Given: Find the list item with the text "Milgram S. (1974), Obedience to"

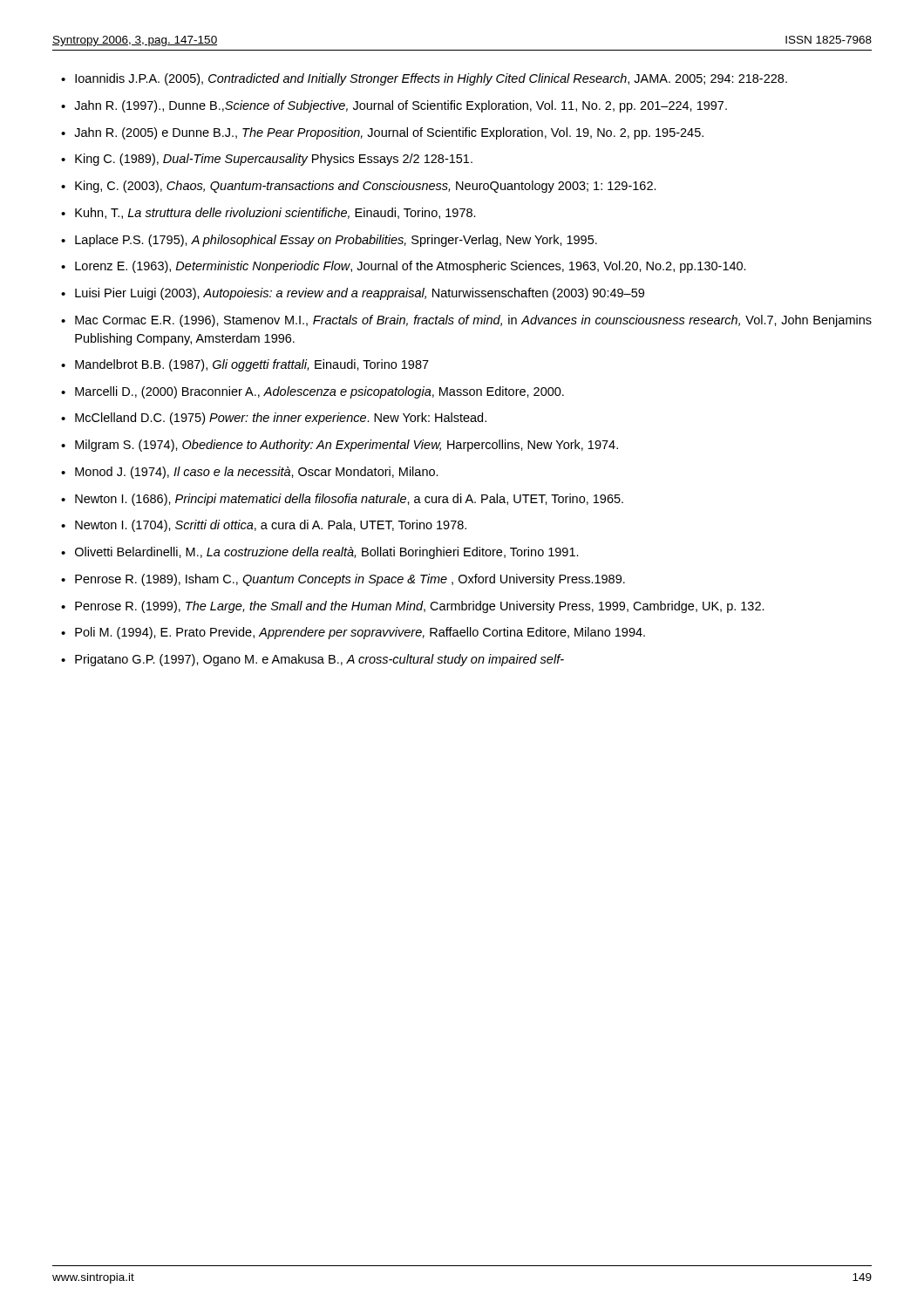Looking at the screenshot, I should [x=473, y=445].
